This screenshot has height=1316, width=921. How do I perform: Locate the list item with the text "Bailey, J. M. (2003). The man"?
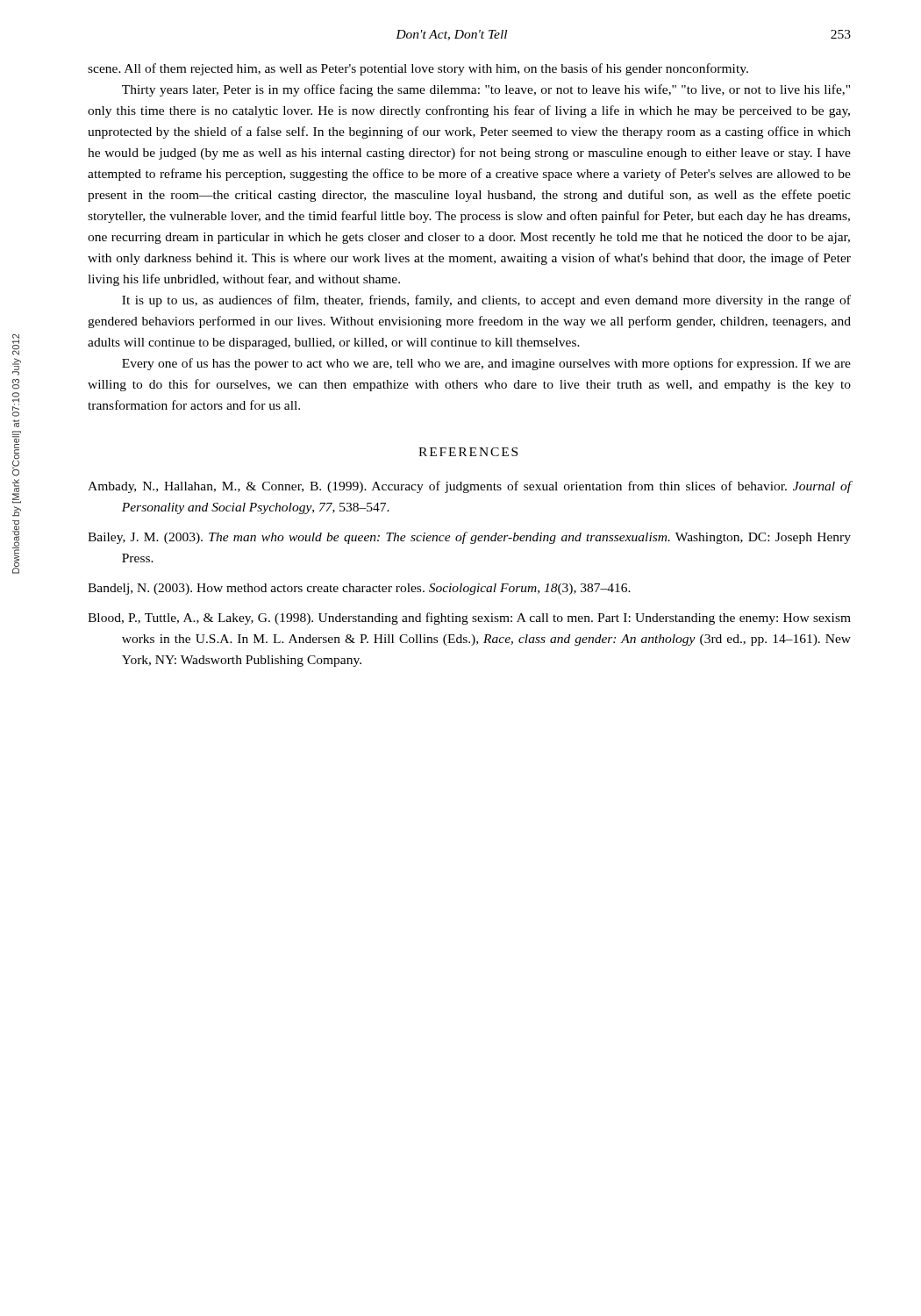469,547
